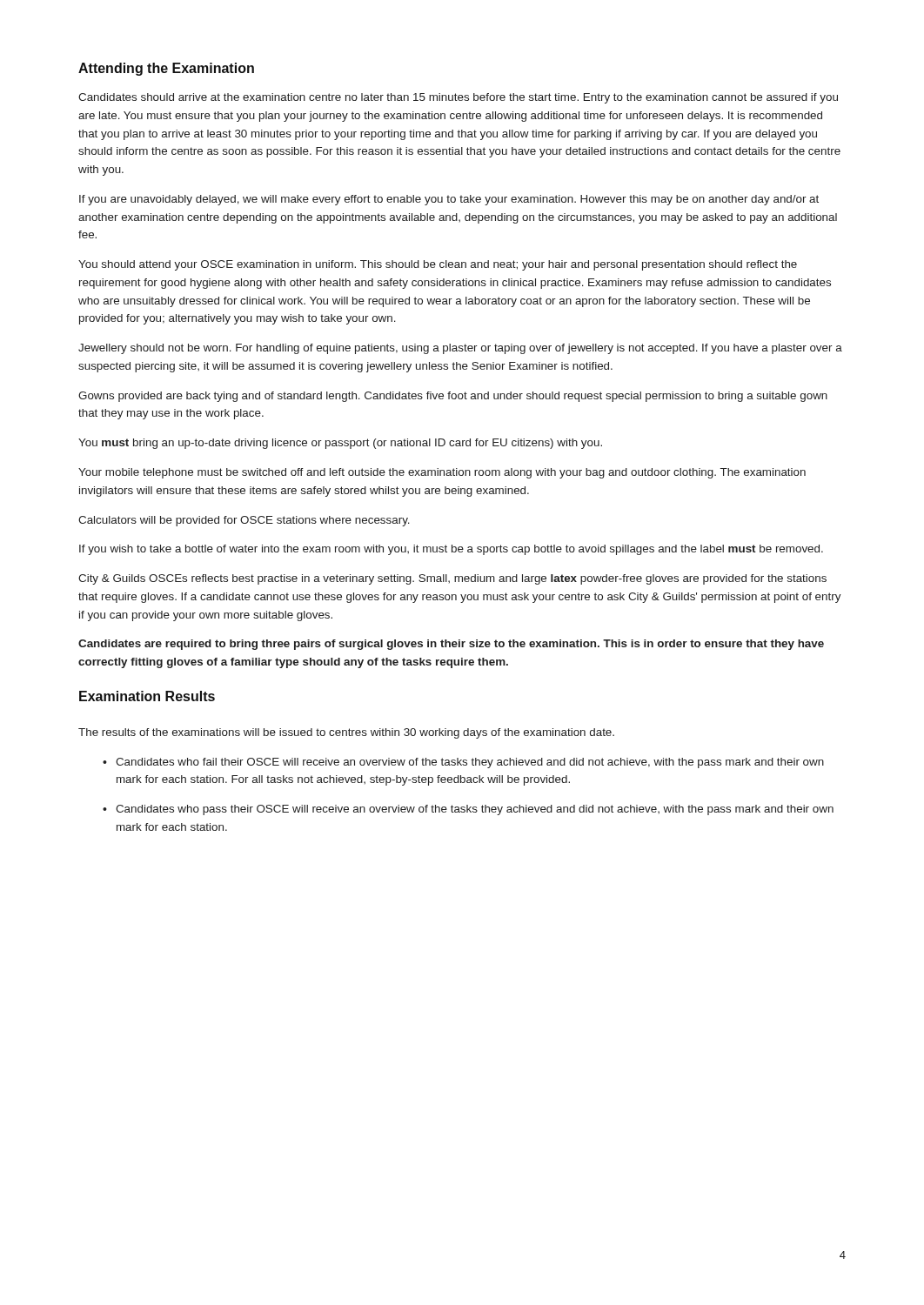This screenshot has height=1305, width=924.
Task: Select the text block starting "The results of"
Action: coord(347,732)
